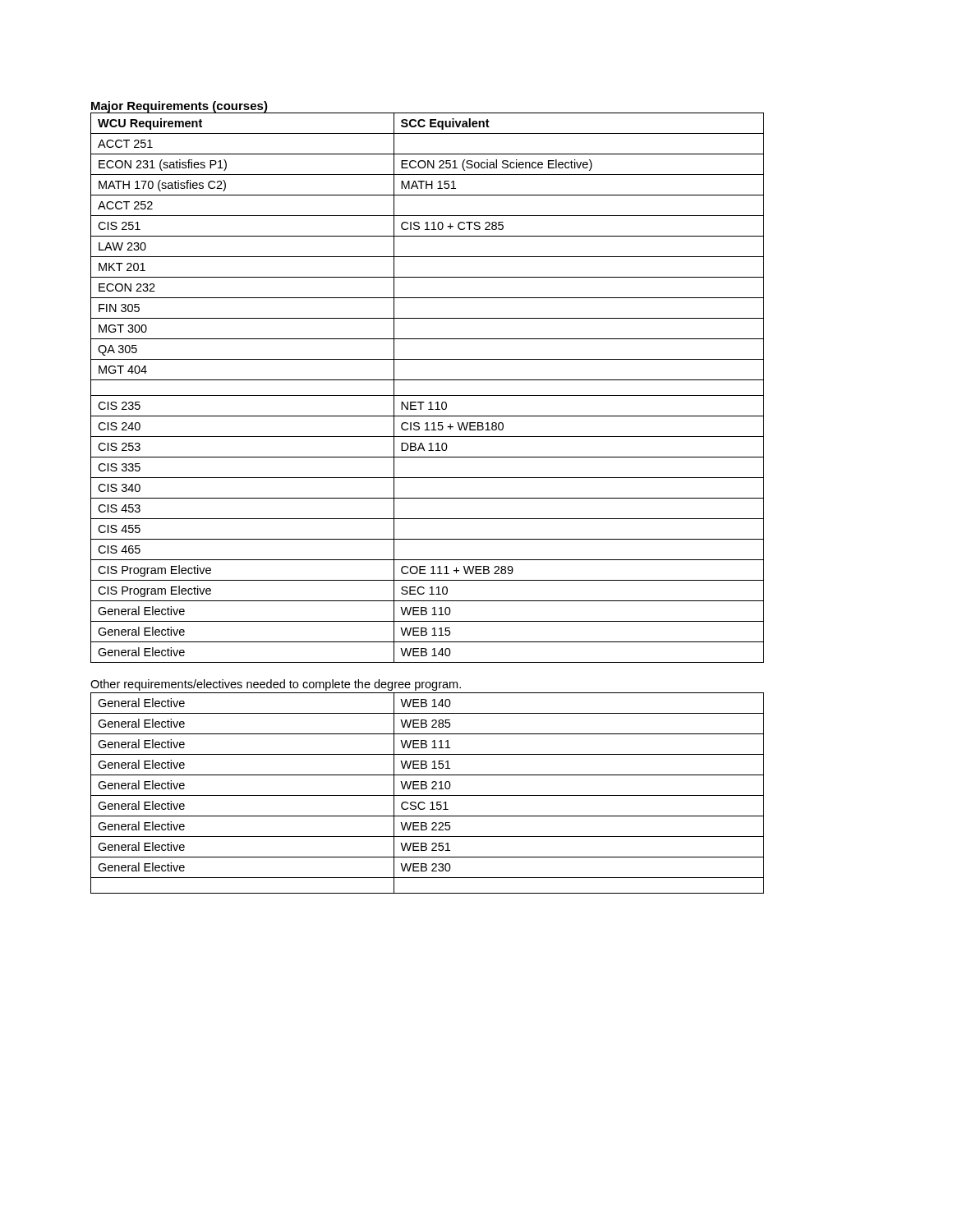Locate the table with the text "LAW 230"
The width and height of the screenshot is (953, 1232).
(427, 388)
